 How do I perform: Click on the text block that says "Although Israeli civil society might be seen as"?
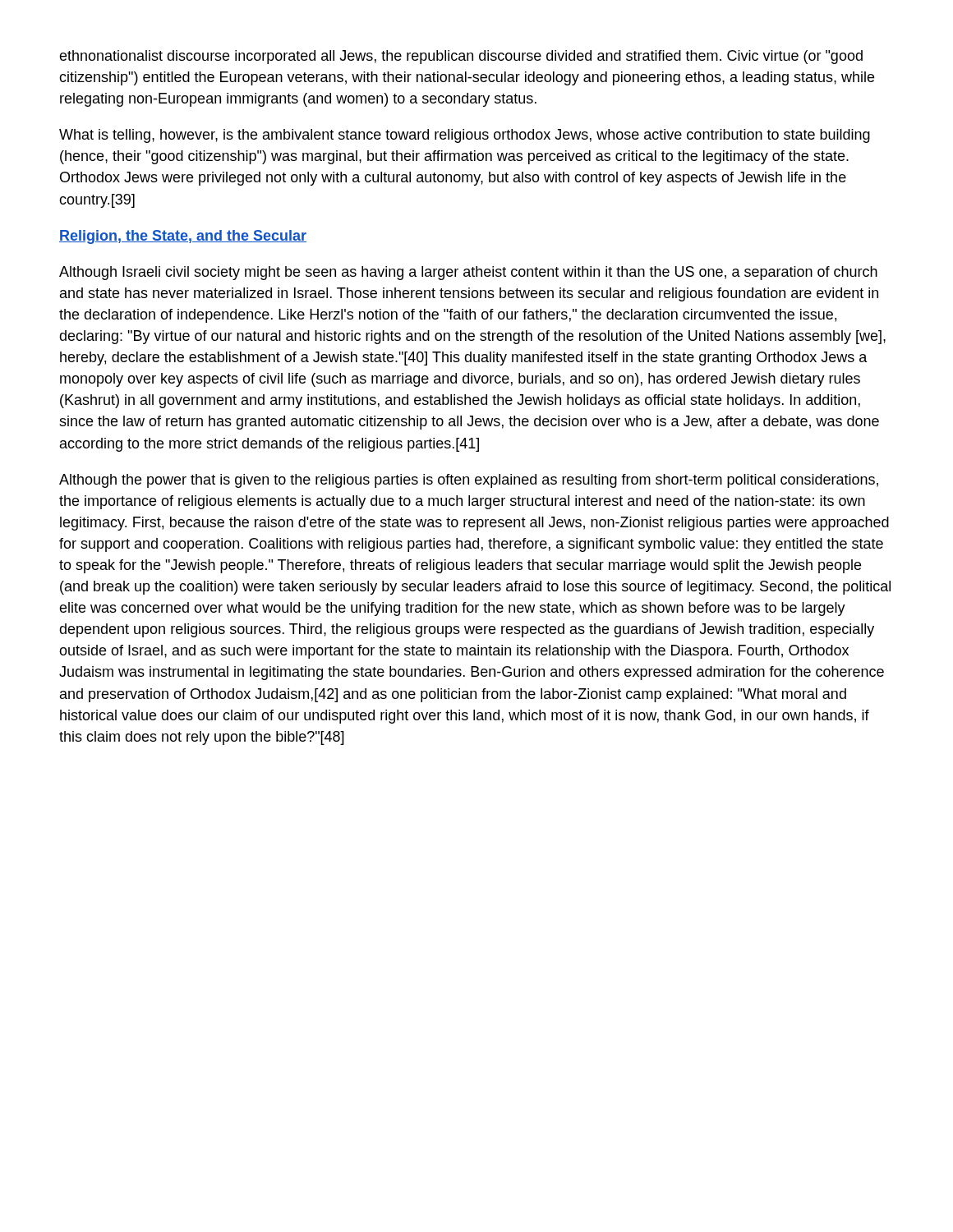(476, 357)
